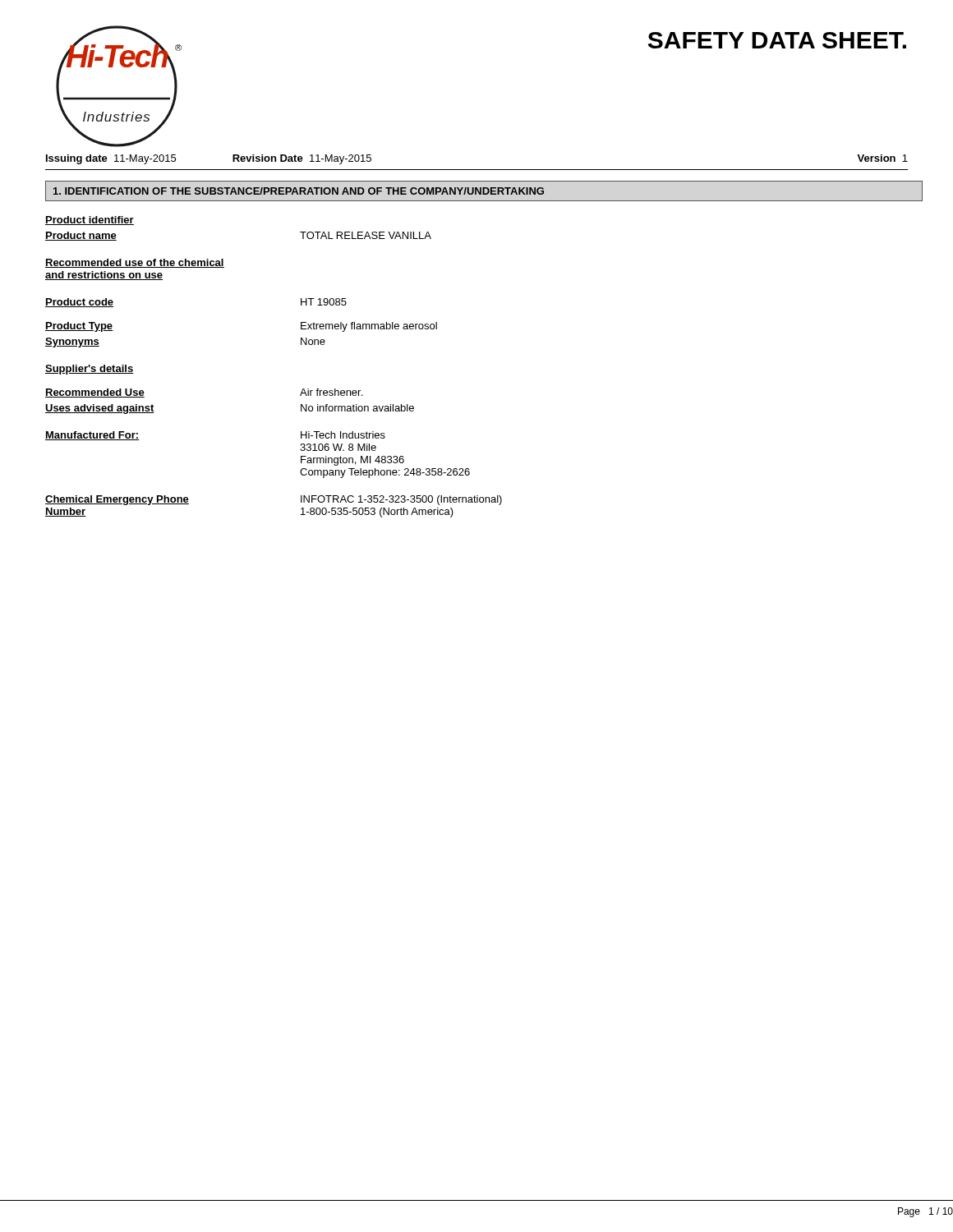
Task: Navigate to the passage starting "Product code HT 19085"
Action: 80,303
